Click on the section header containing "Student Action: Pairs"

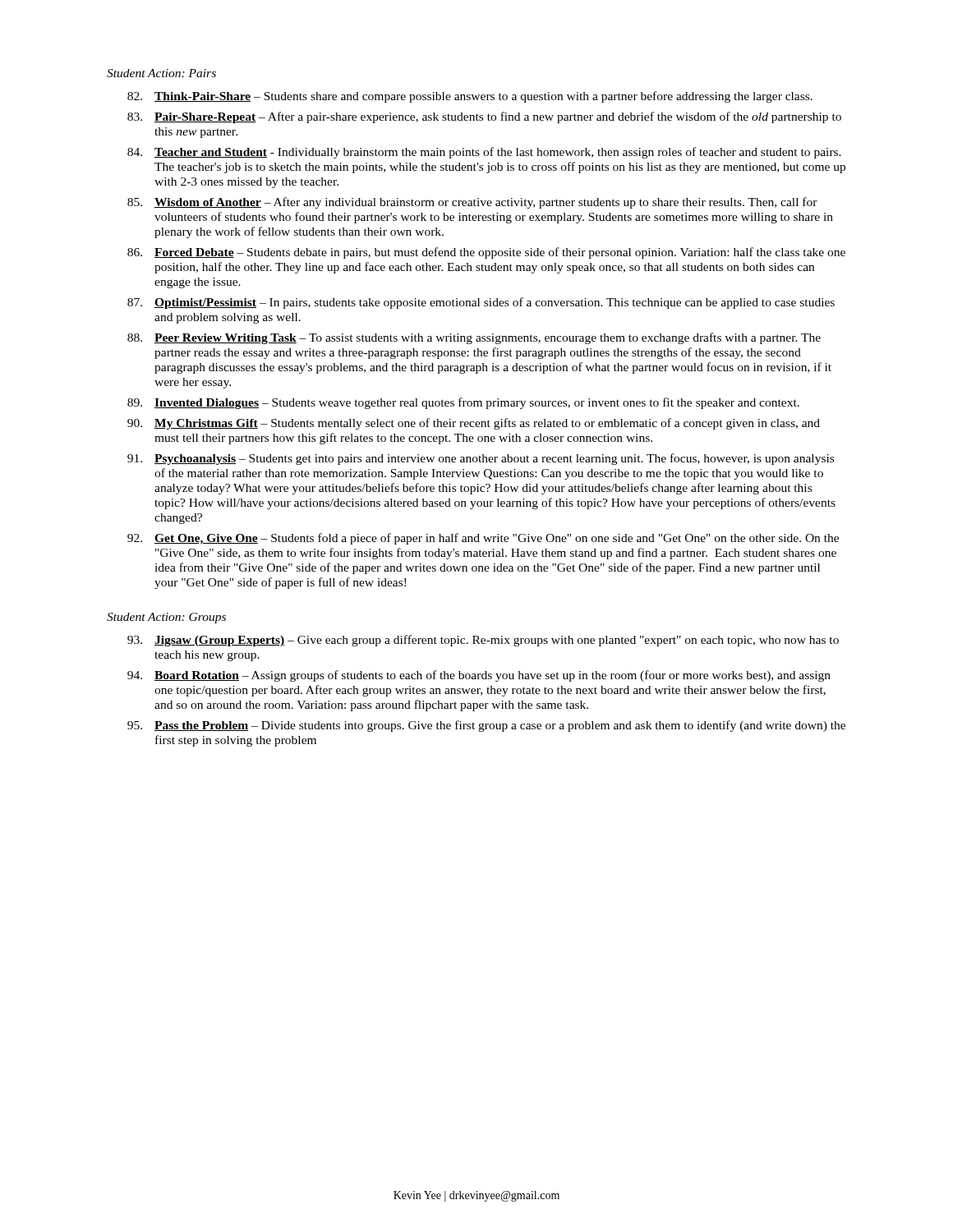pos(162,73)
